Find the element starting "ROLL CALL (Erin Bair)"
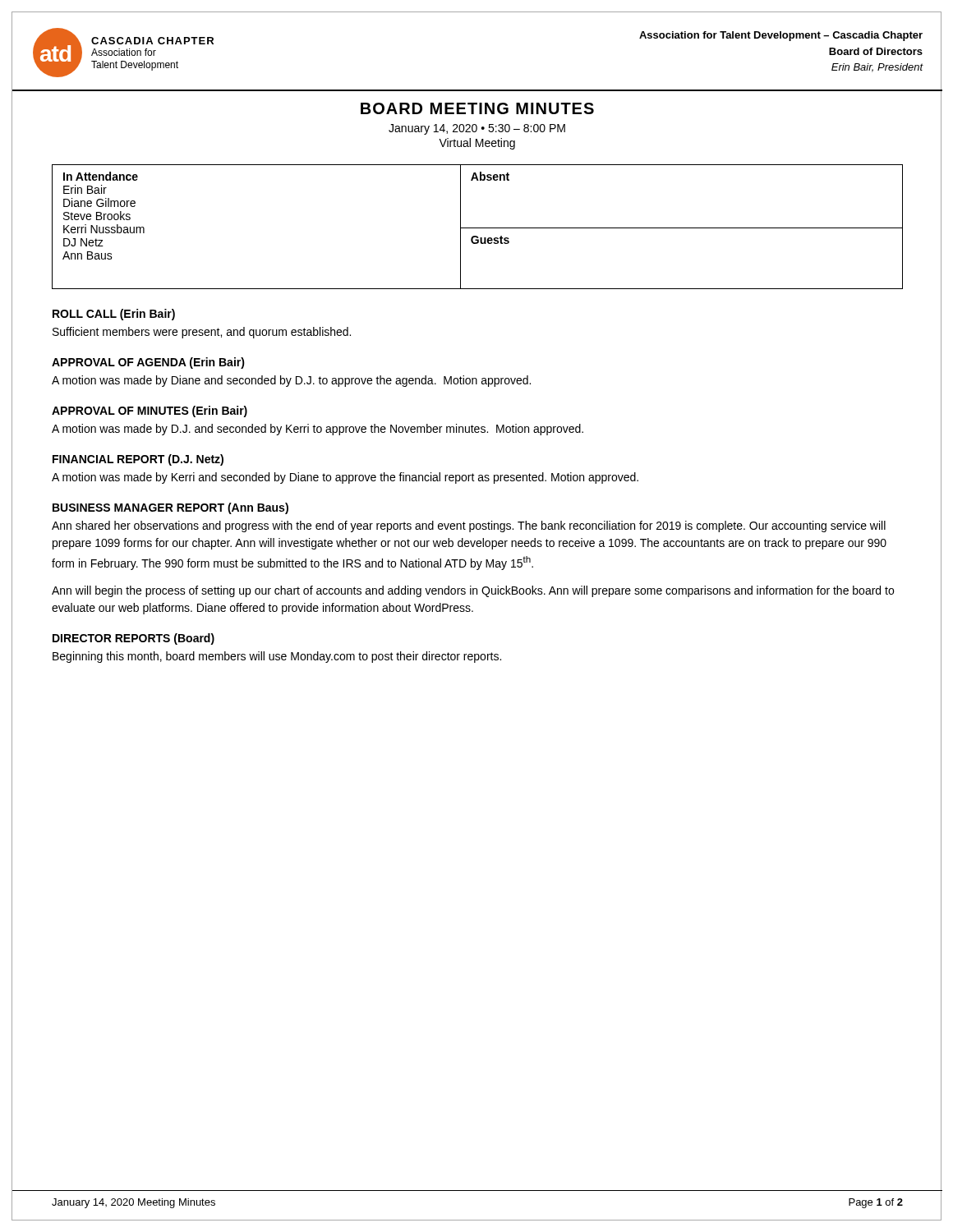Image resolution: width=953 pixels, height=1232 pixels. pos(114,314)
